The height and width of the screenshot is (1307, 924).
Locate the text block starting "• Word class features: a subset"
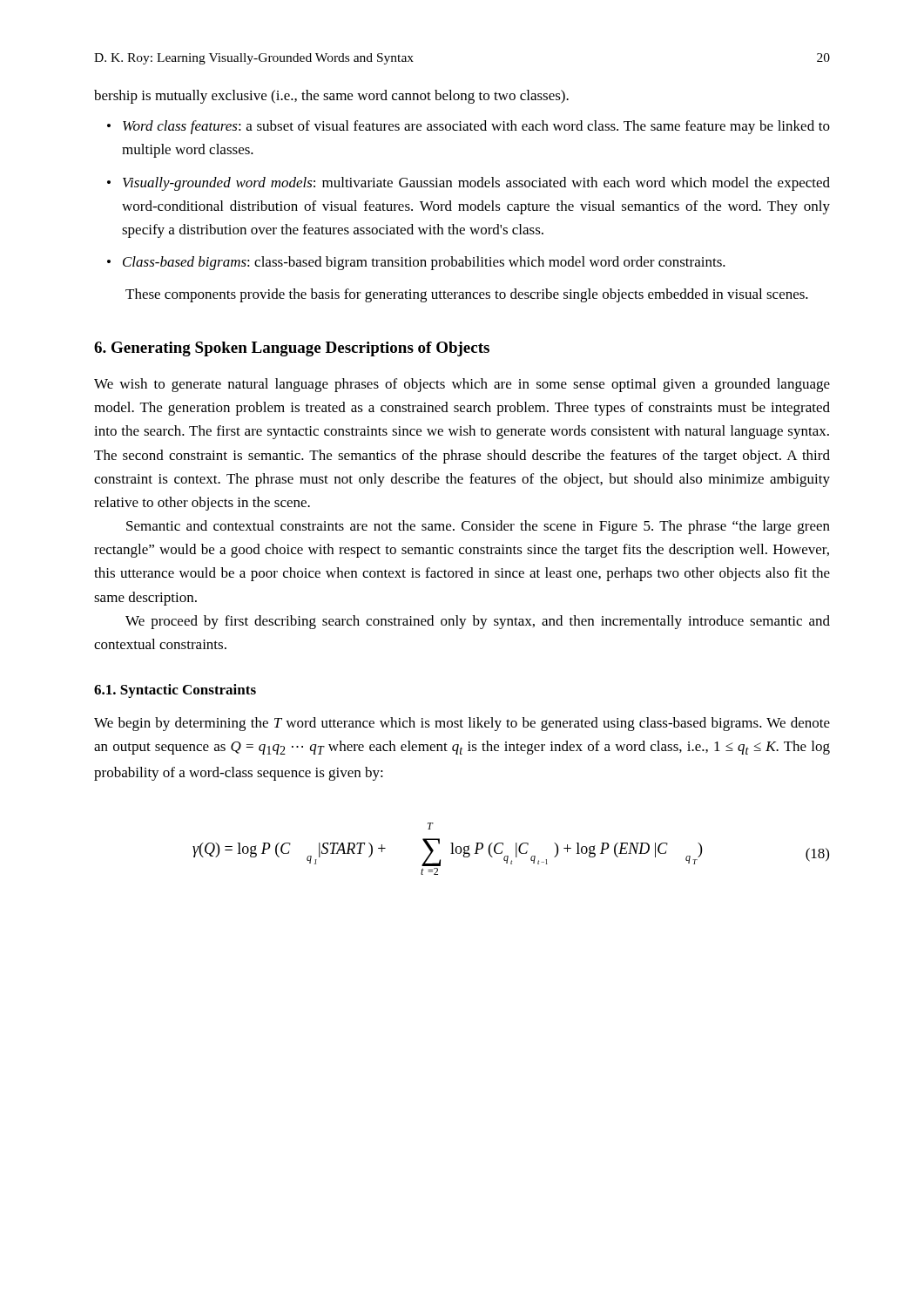coord(476,136)
